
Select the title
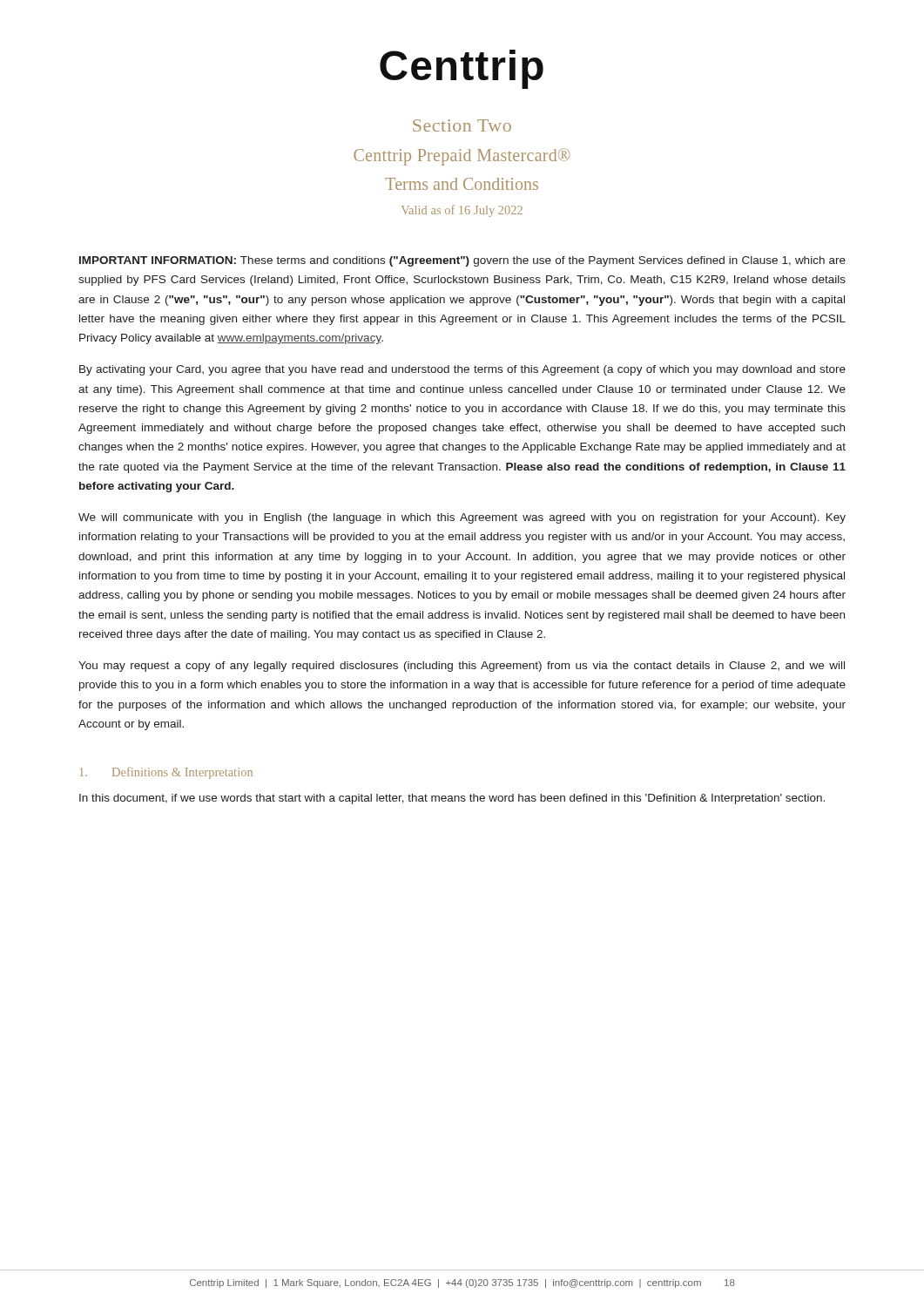coord(462,66)
